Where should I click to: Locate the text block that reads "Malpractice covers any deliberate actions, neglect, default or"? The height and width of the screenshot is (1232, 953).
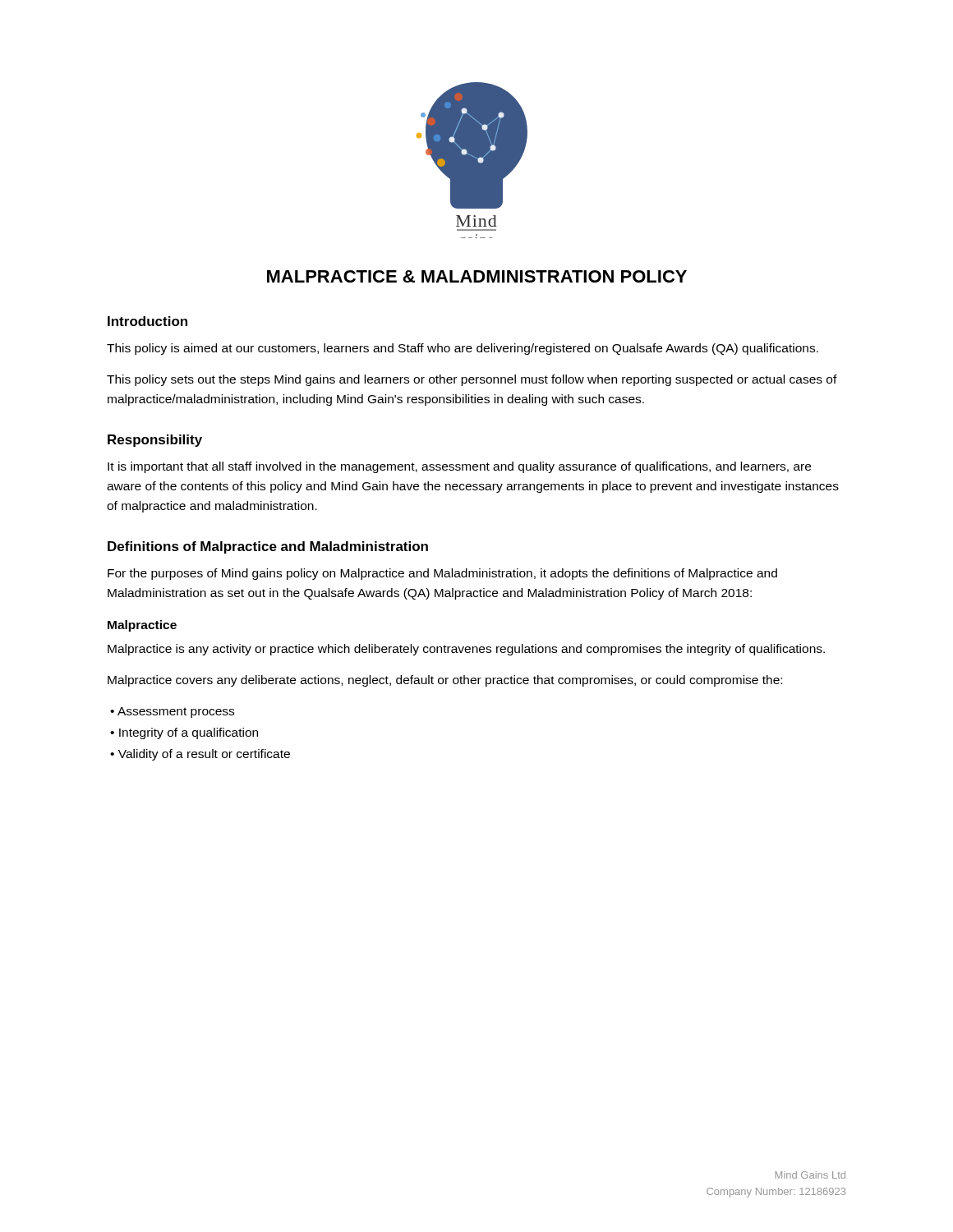pyautogui.click(x=445, y=680)
